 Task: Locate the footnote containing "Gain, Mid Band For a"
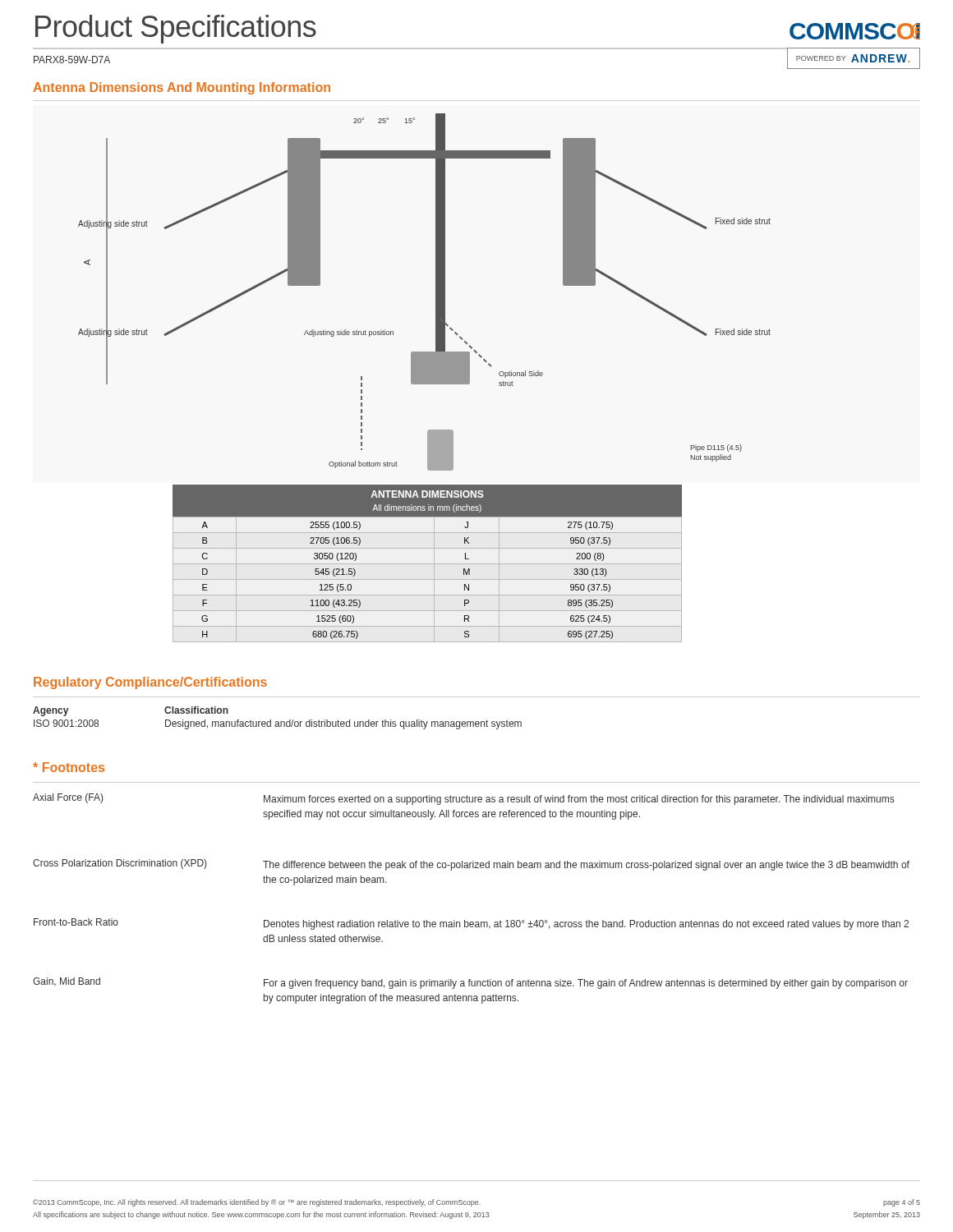pyautogui.click(x=476, y=991)
